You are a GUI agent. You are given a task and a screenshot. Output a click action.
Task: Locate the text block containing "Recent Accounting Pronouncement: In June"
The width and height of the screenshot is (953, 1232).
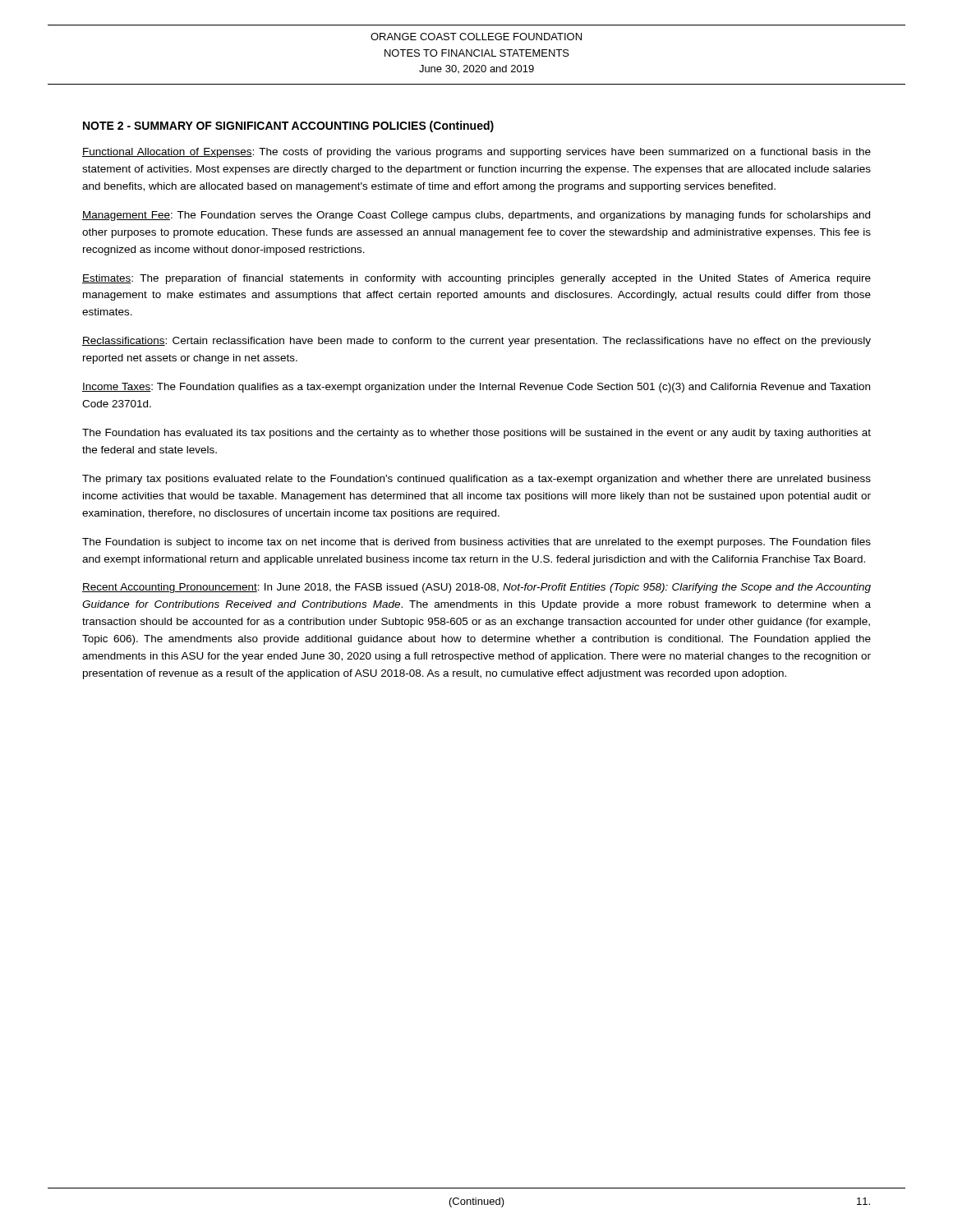point(476,630)
